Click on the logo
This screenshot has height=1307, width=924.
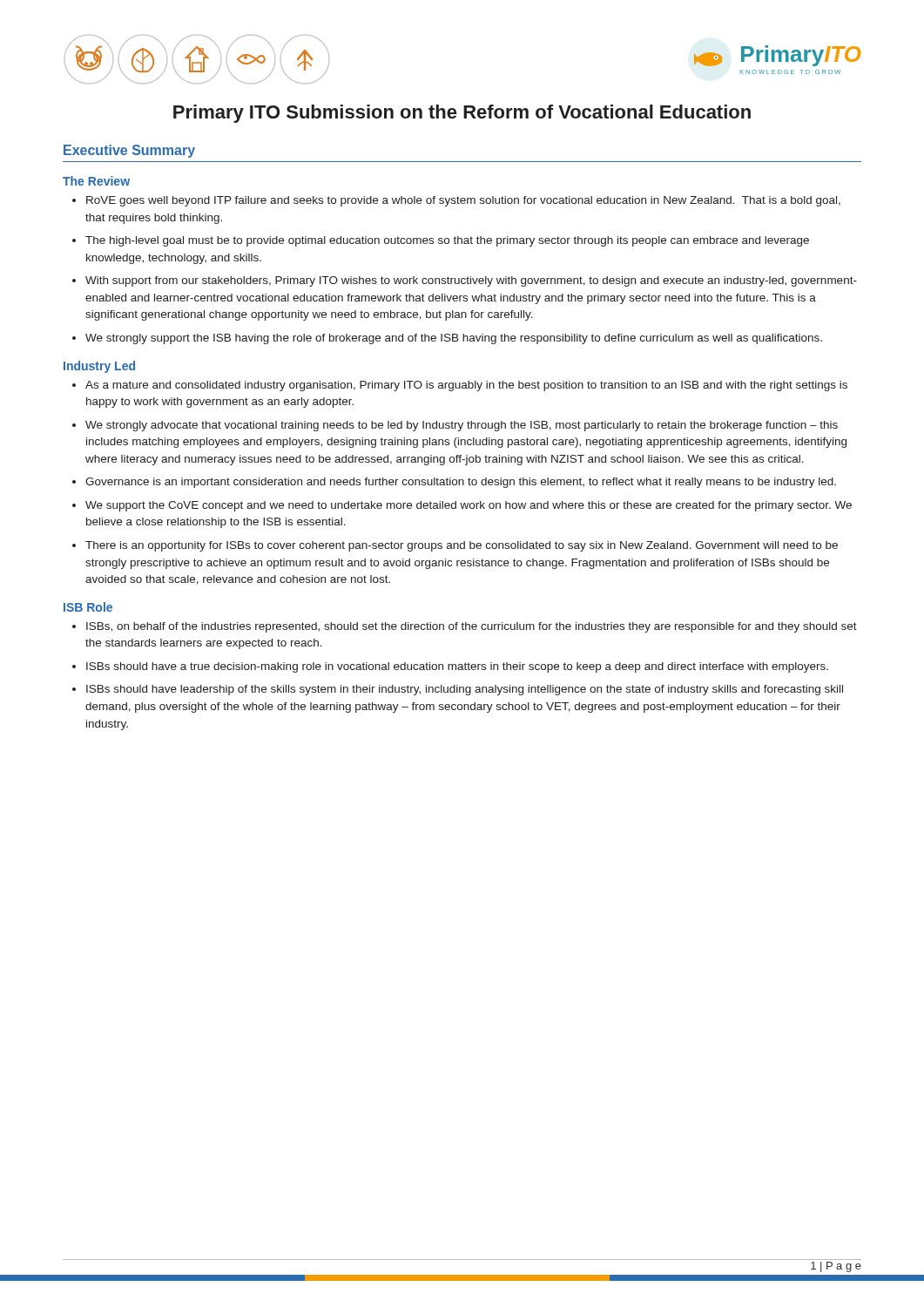462,59
